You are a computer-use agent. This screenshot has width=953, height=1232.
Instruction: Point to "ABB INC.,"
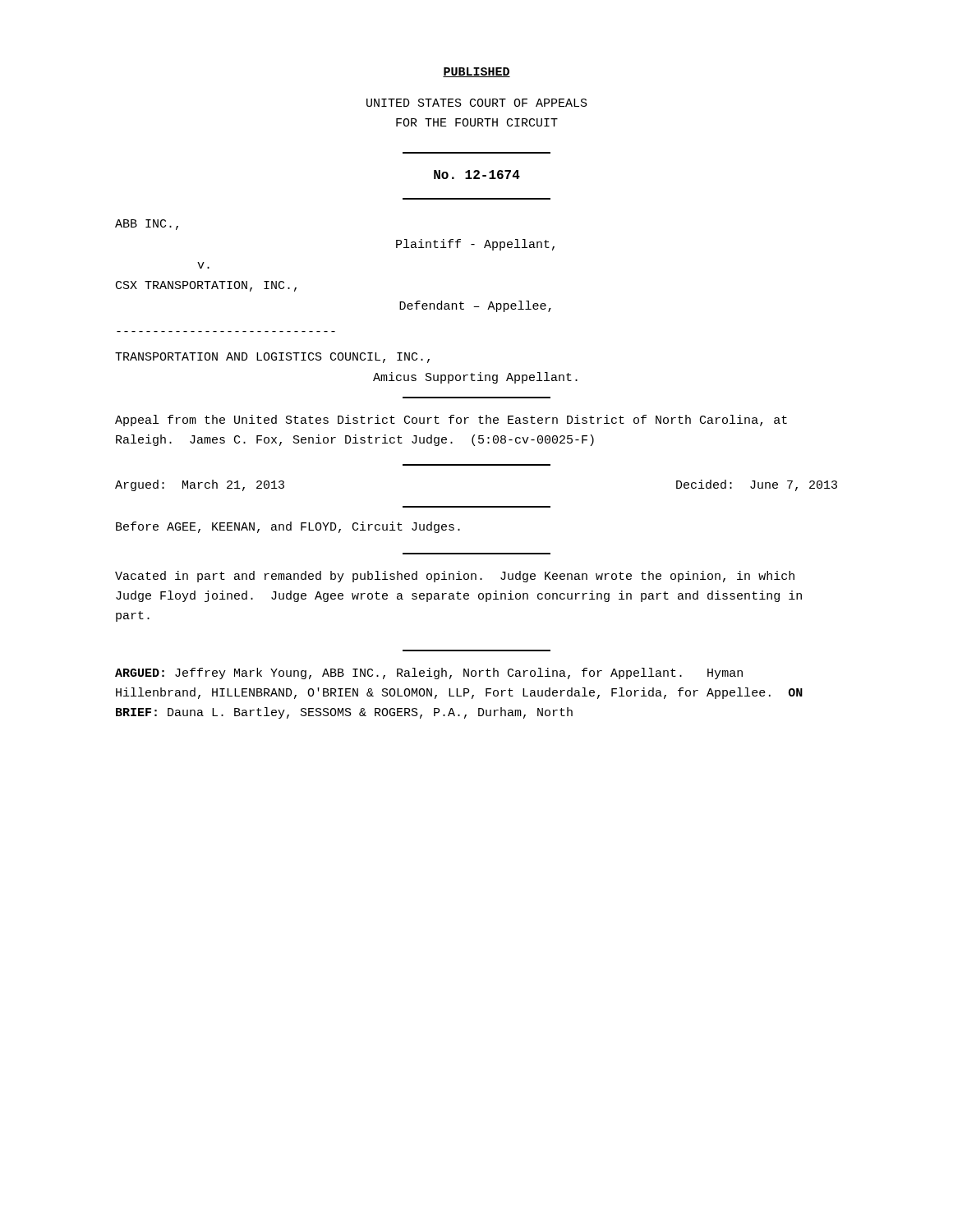click(148, 225)
